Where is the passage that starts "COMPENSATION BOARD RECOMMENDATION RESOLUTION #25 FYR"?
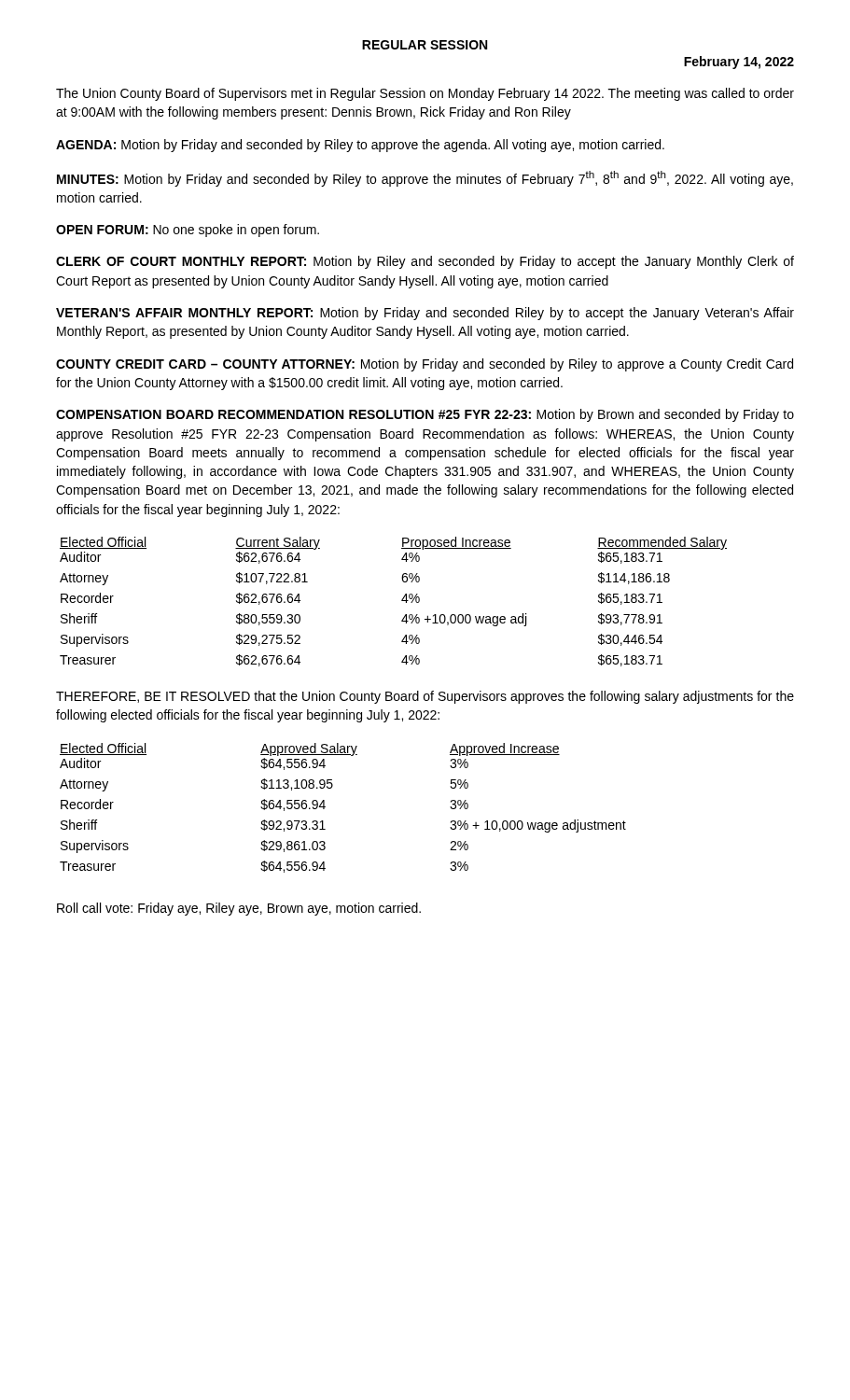Screen dimensions: 1400x850 [x=425, y=462]
